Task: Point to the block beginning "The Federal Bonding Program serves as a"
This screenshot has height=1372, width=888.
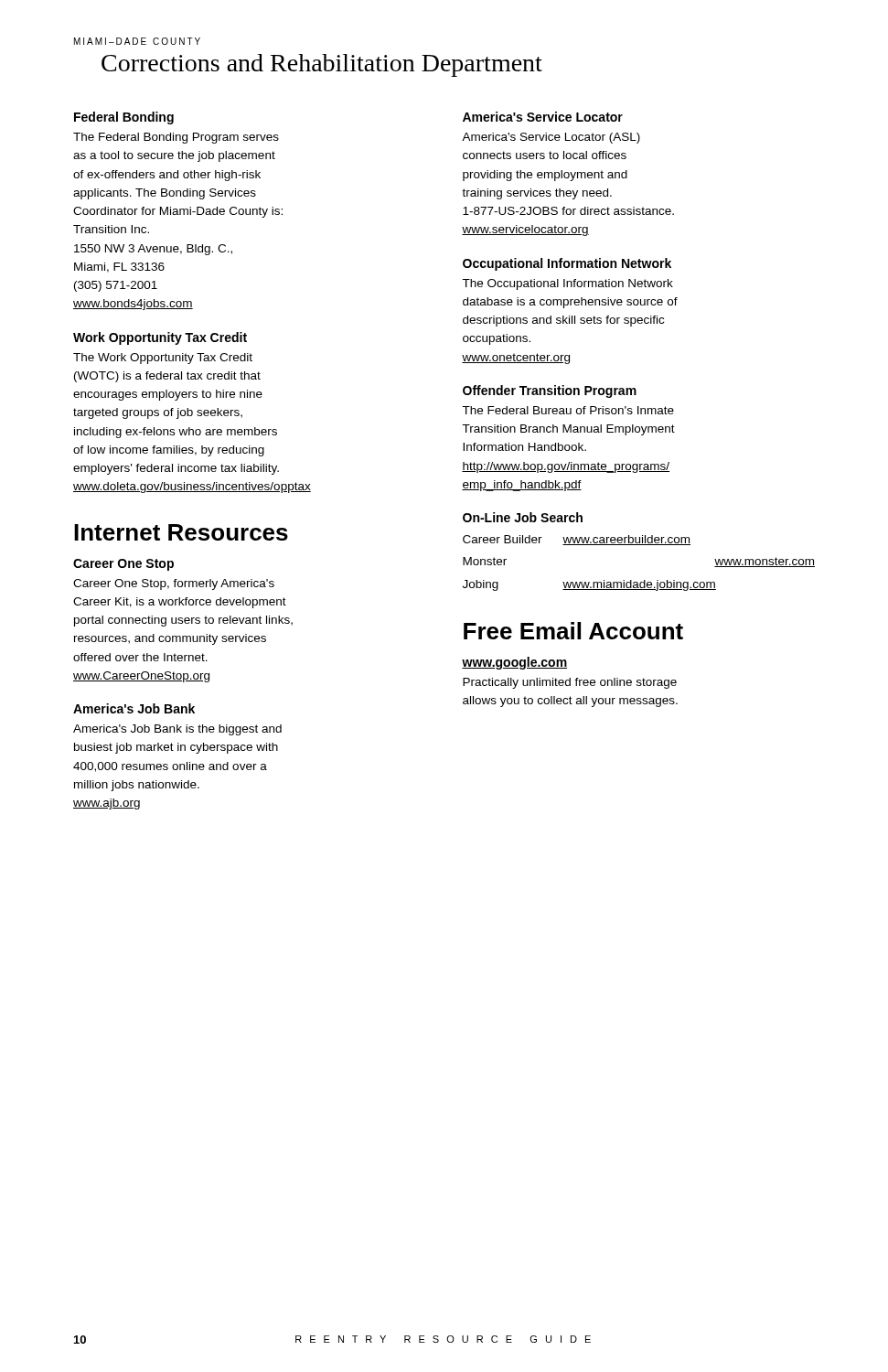Action: click(249, 221)
